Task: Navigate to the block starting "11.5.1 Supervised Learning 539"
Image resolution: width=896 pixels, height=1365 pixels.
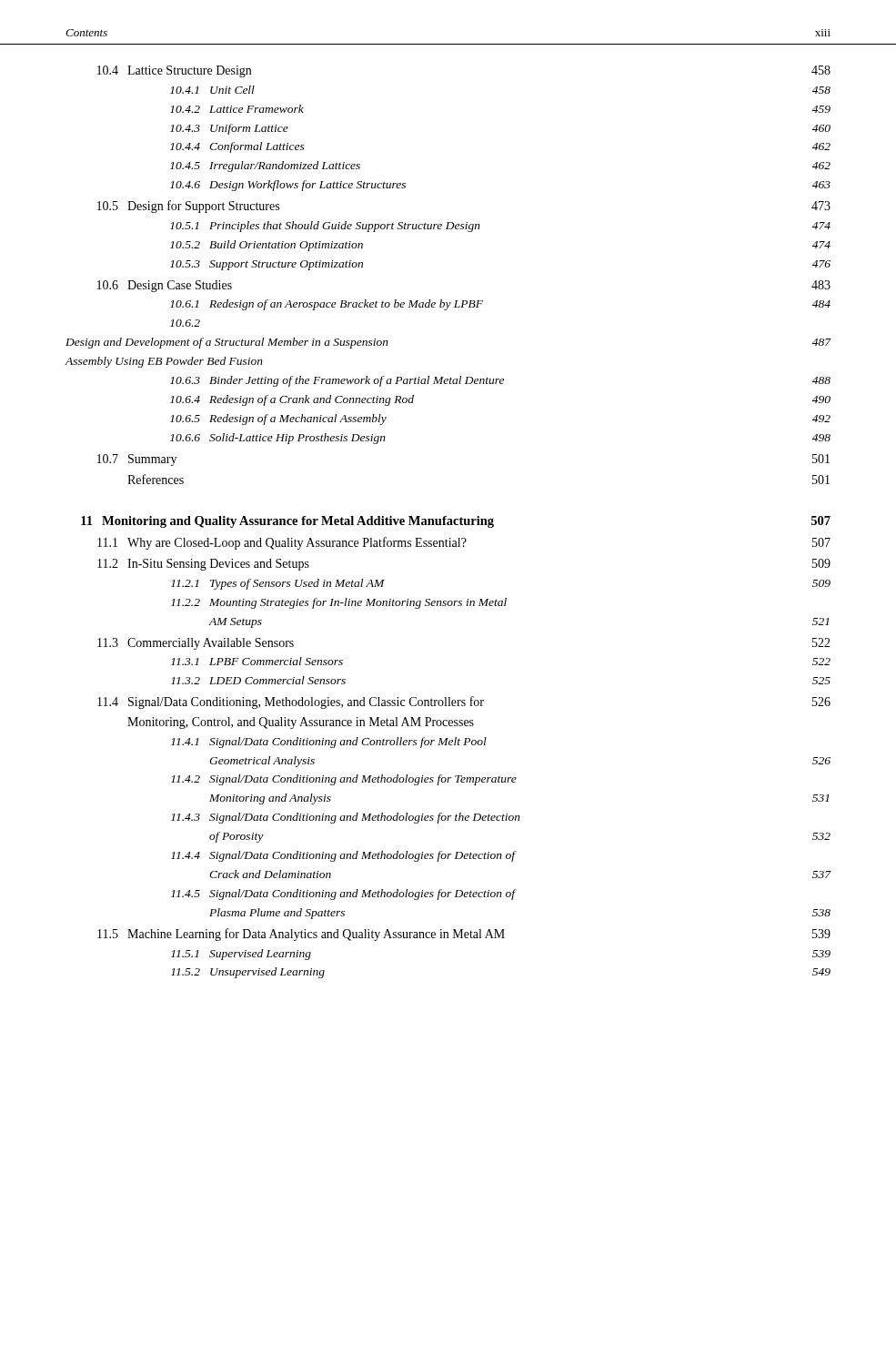Action: 242,954
